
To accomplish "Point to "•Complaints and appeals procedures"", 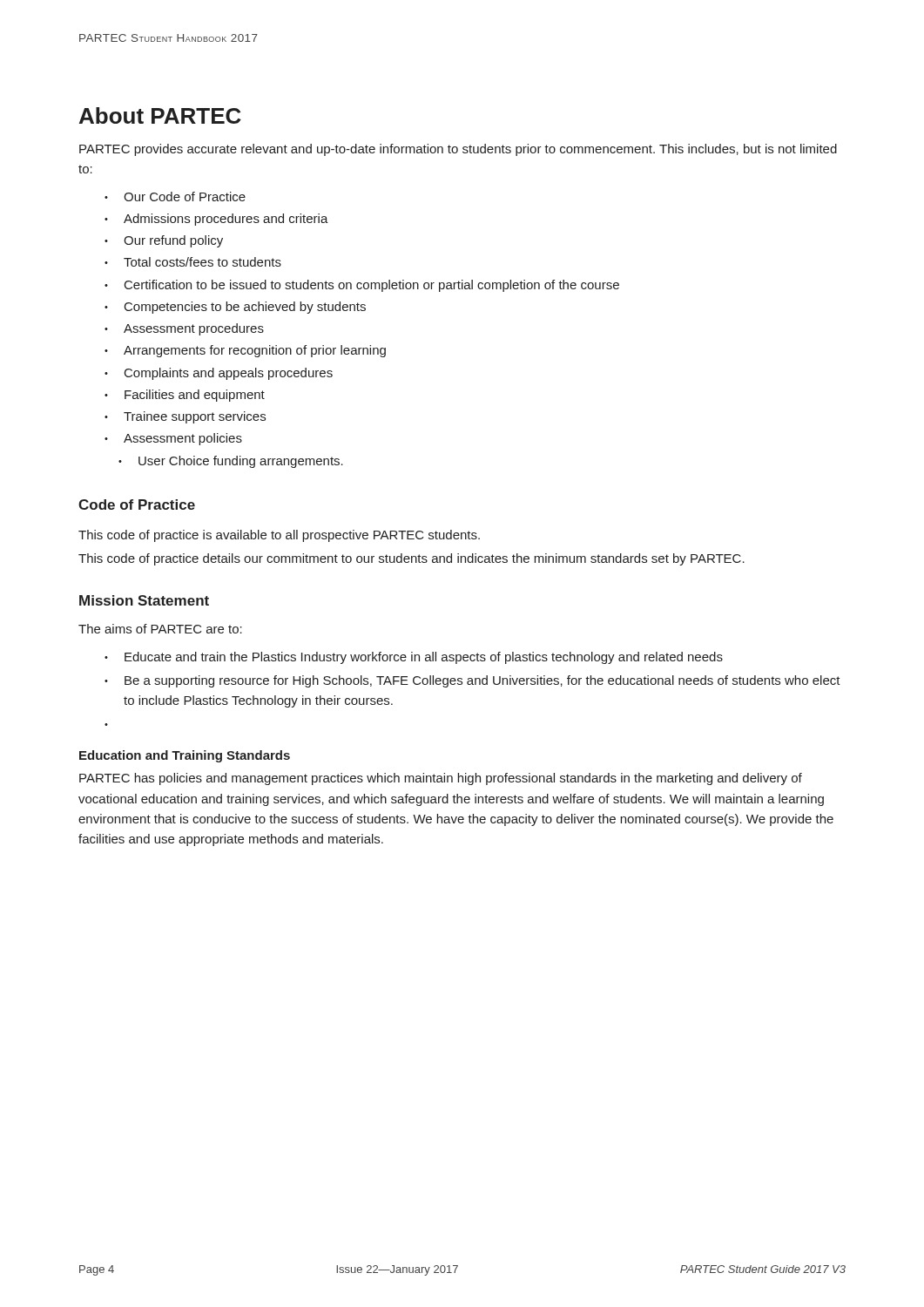I will (x=219, y=372).
